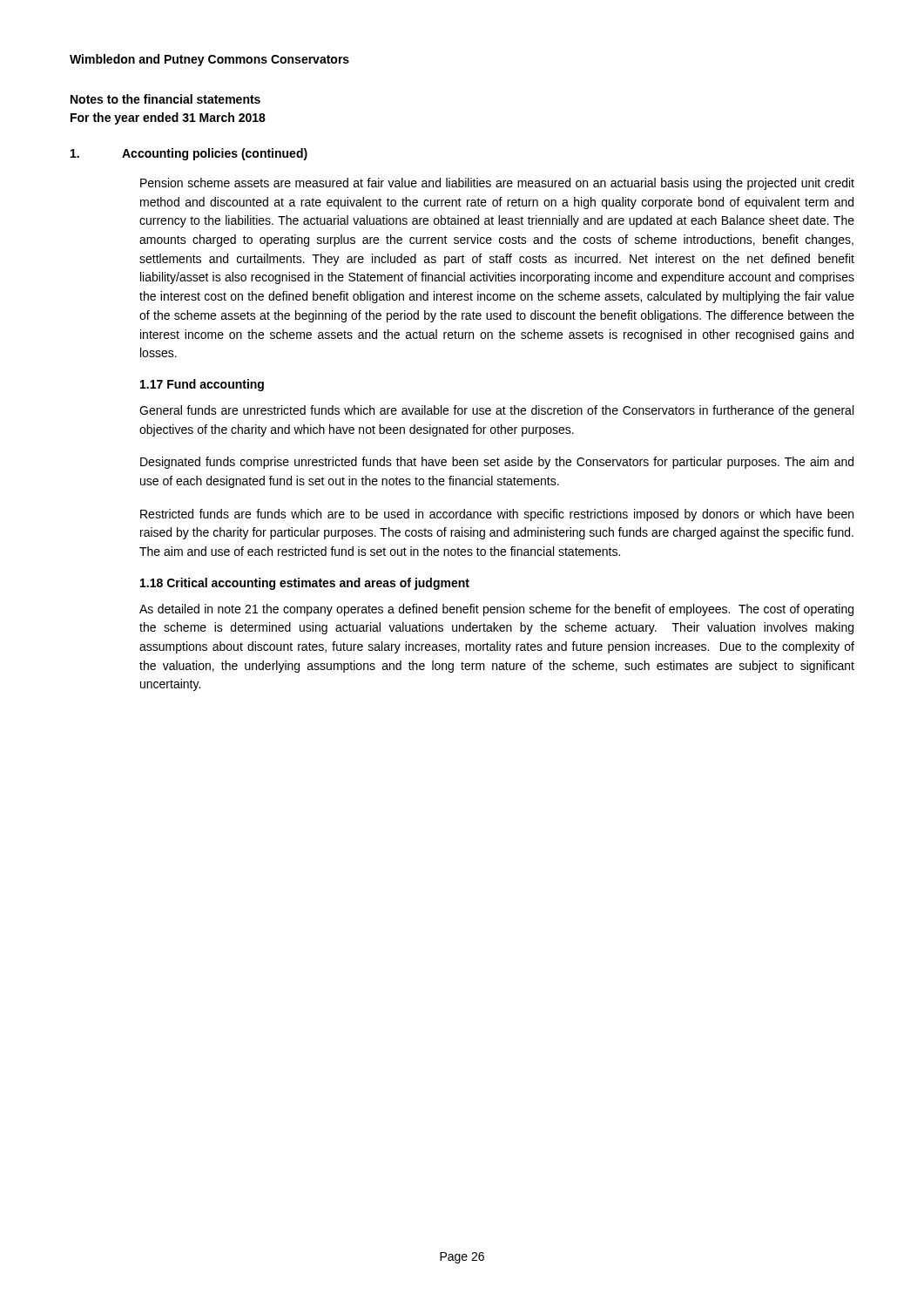924x1307 pixels.
Task: Select the passage starting "Restricted funds are funds"
Action: coord(497,533)
